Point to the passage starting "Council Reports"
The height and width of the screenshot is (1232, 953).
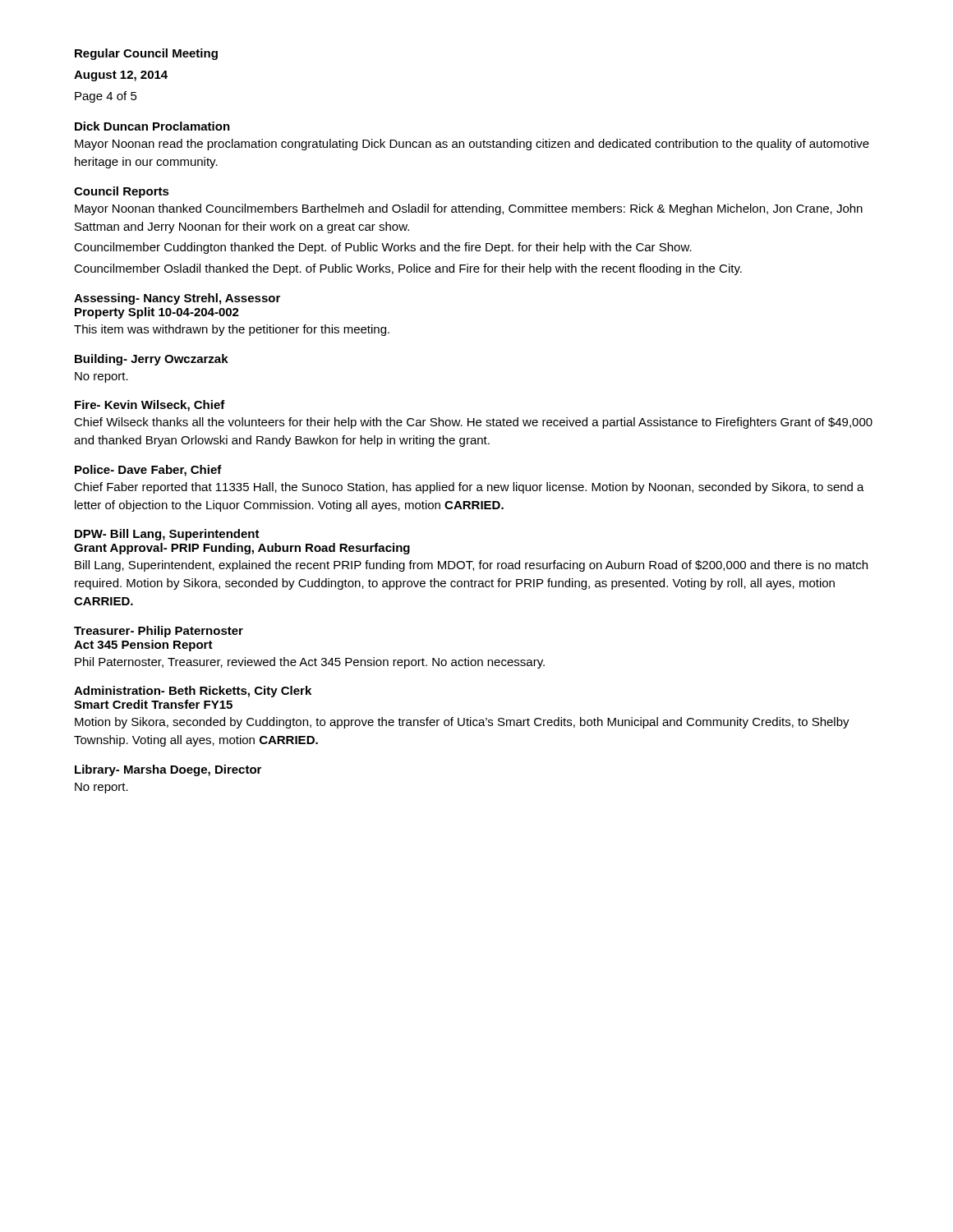click(x=122, y=191)
